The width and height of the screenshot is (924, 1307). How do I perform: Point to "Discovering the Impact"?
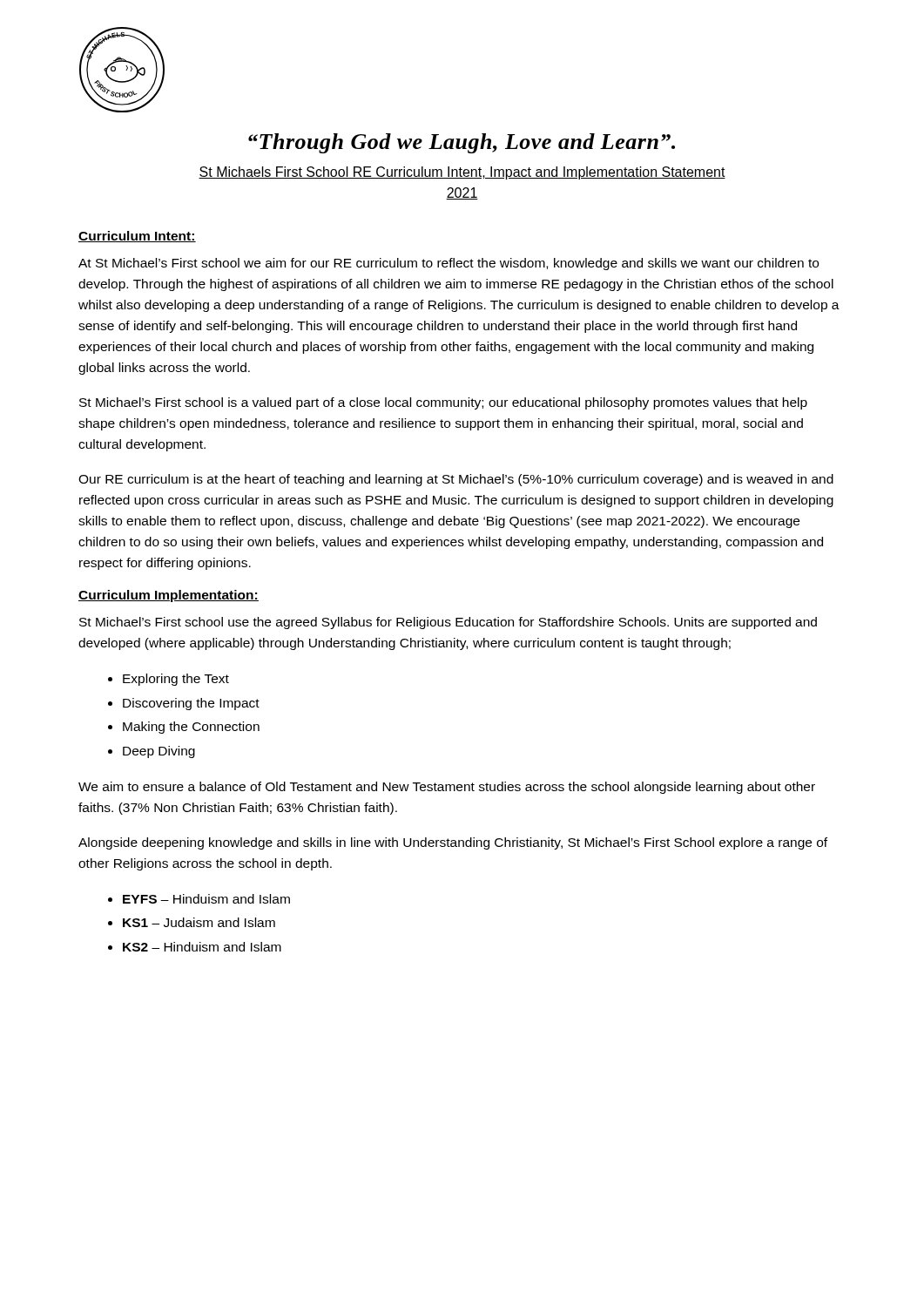[x=191, y=703]
